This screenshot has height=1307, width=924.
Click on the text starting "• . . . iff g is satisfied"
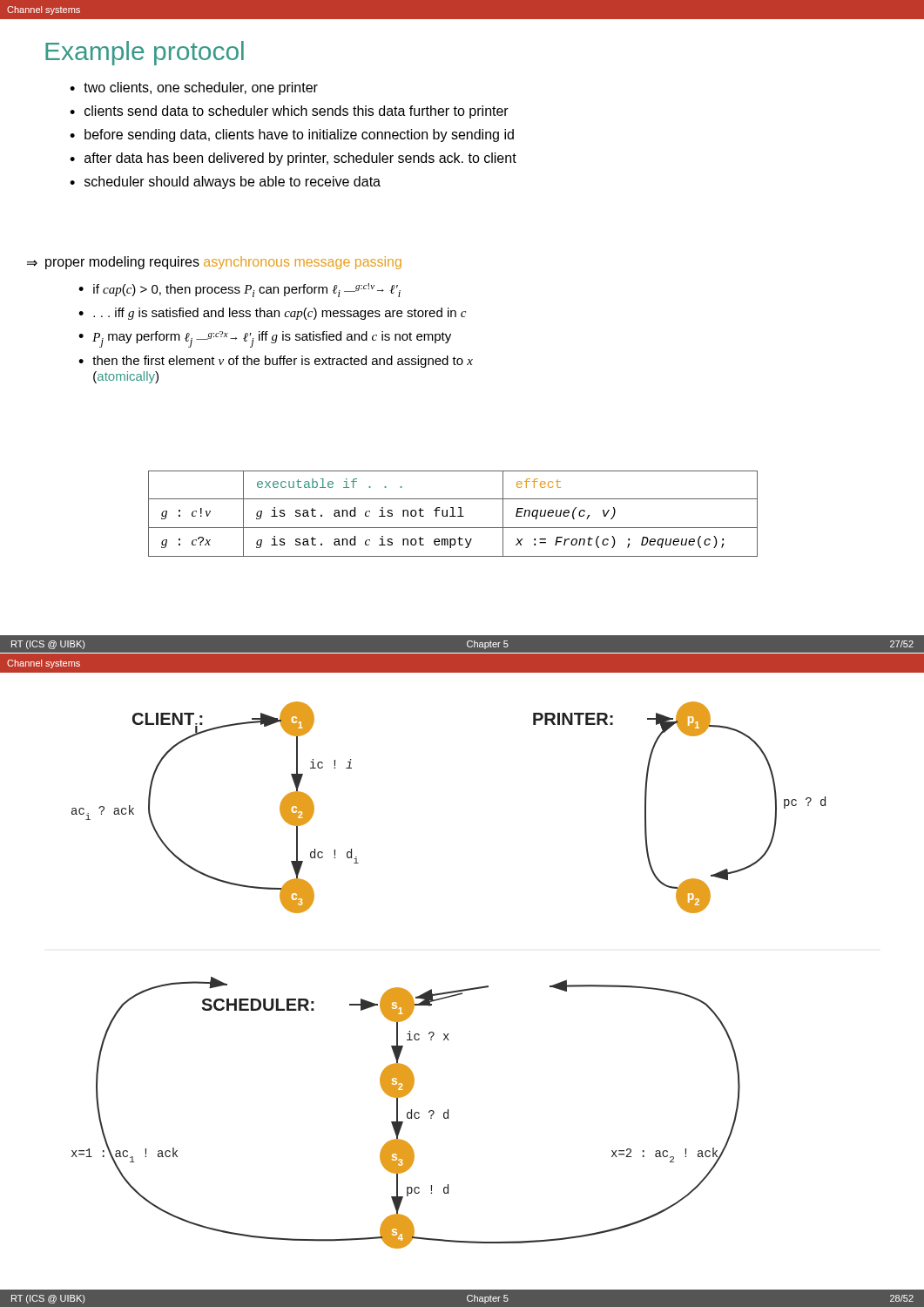[x=272, y=314]
